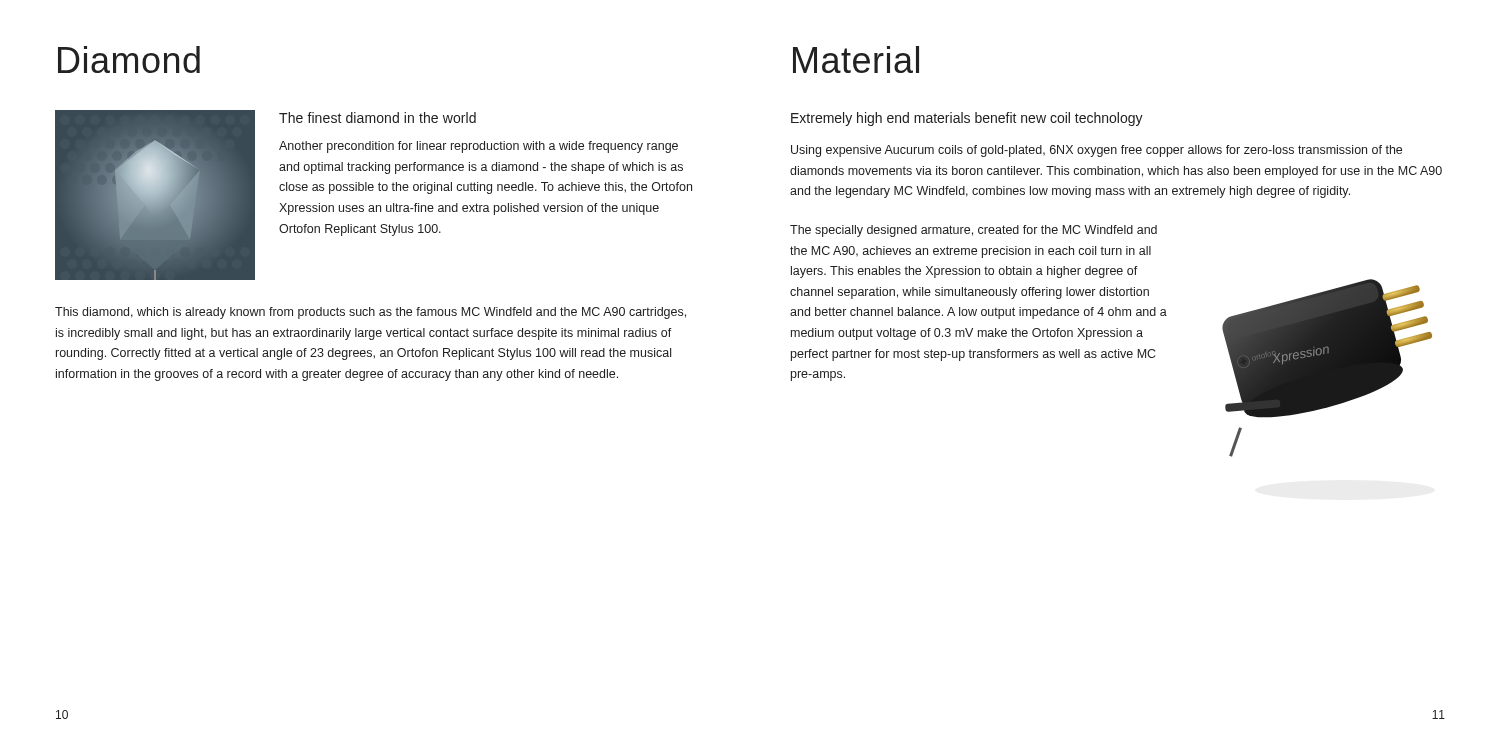Click on the text block starting "The specially designed"

tap(978, 302)
